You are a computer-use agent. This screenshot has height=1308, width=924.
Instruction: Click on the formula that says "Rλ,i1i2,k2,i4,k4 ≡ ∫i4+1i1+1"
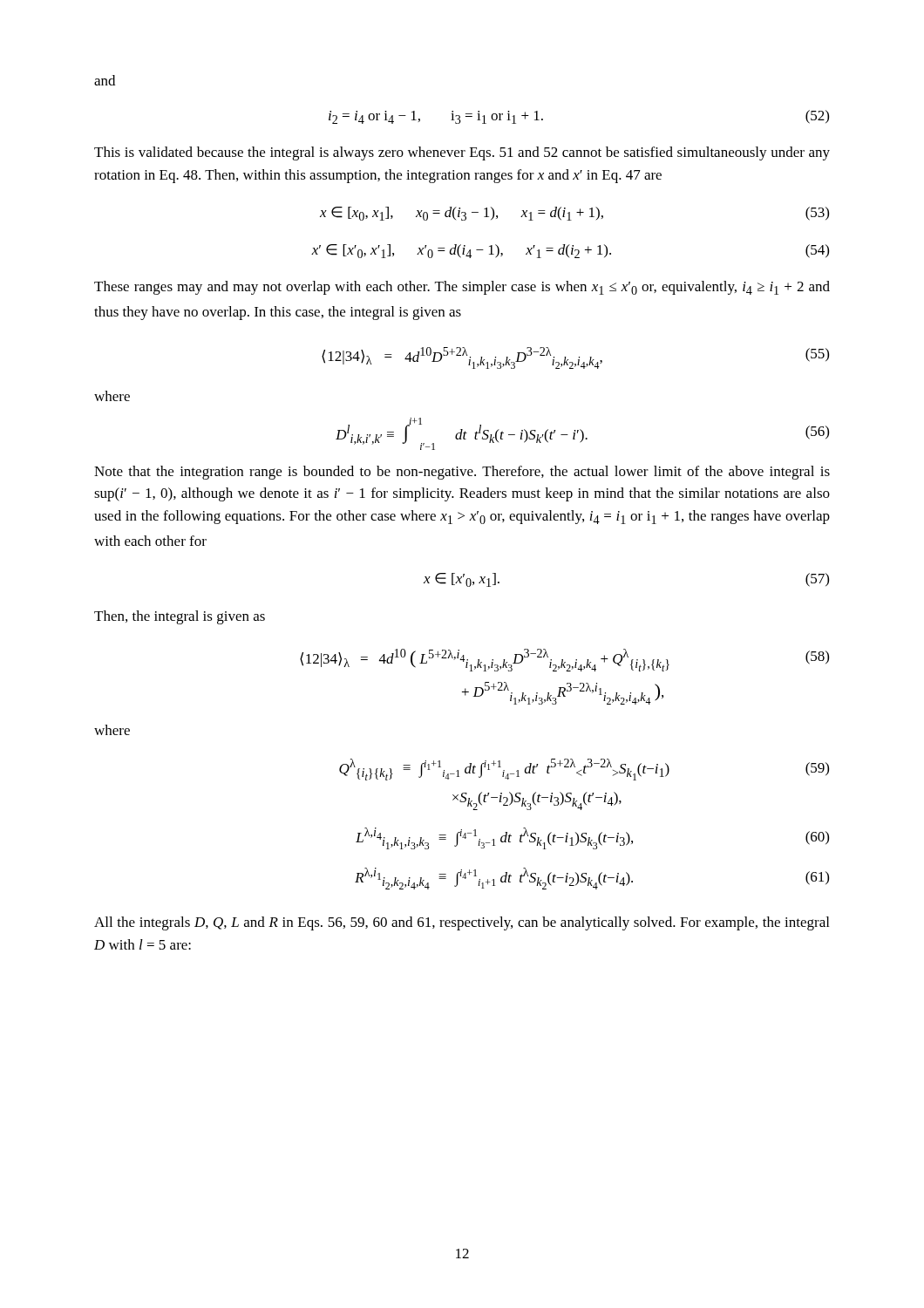point(462,879)
